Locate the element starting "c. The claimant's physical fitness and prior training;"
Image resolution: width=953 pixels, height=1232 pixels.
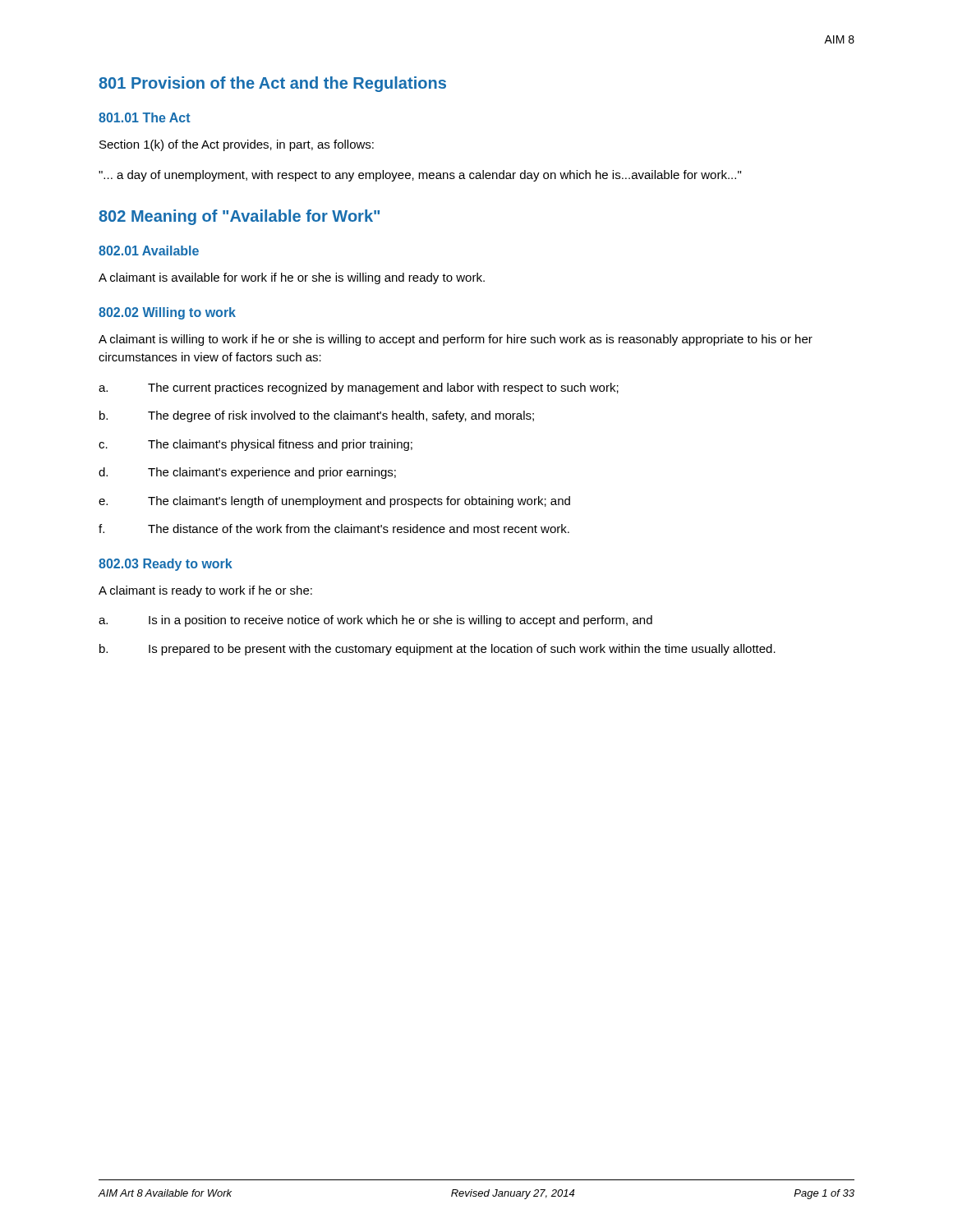point(256,445)
